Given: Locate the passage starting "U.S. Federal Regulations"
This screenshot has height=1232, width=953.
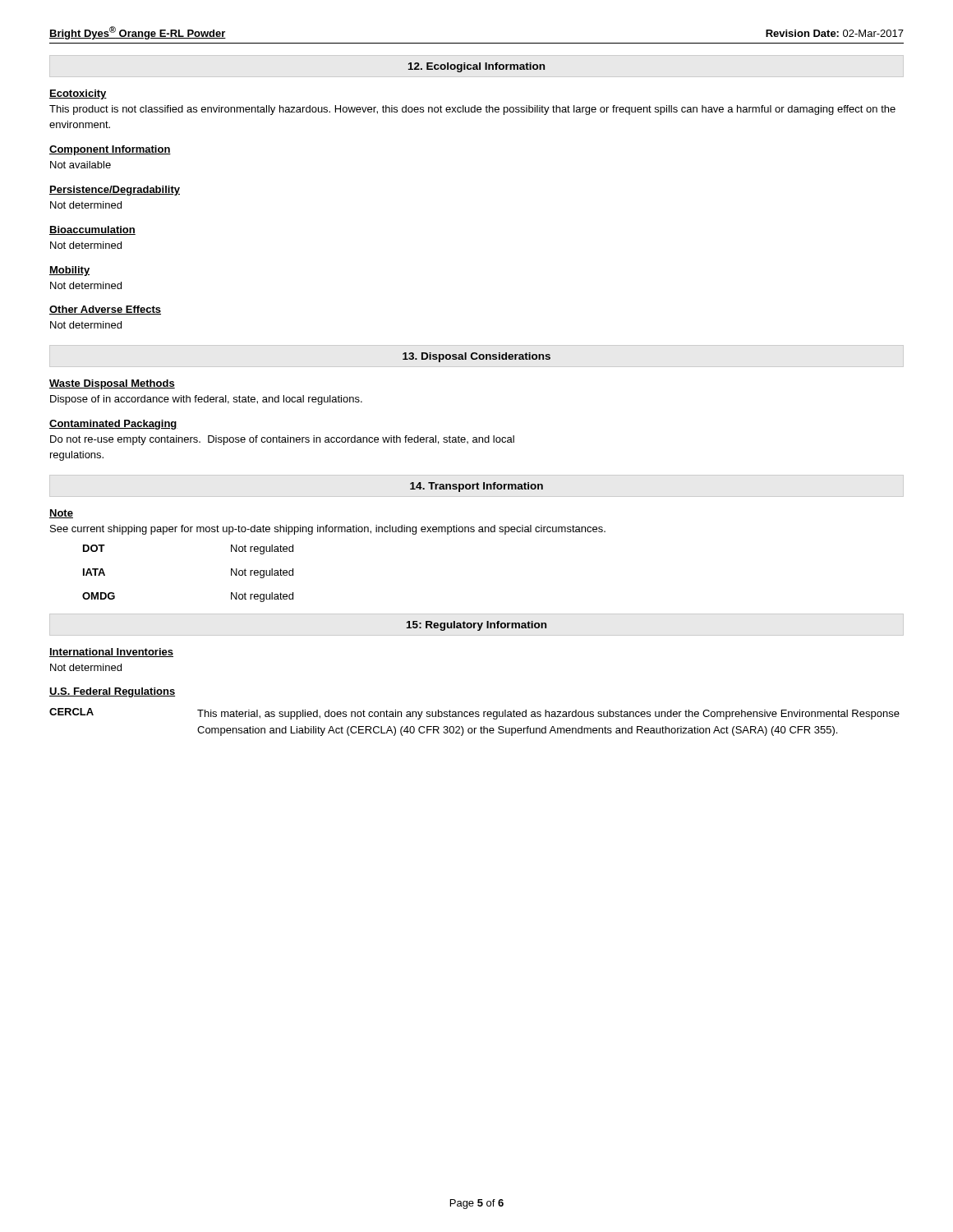Looking at the screenshot, I should (112, 692).
